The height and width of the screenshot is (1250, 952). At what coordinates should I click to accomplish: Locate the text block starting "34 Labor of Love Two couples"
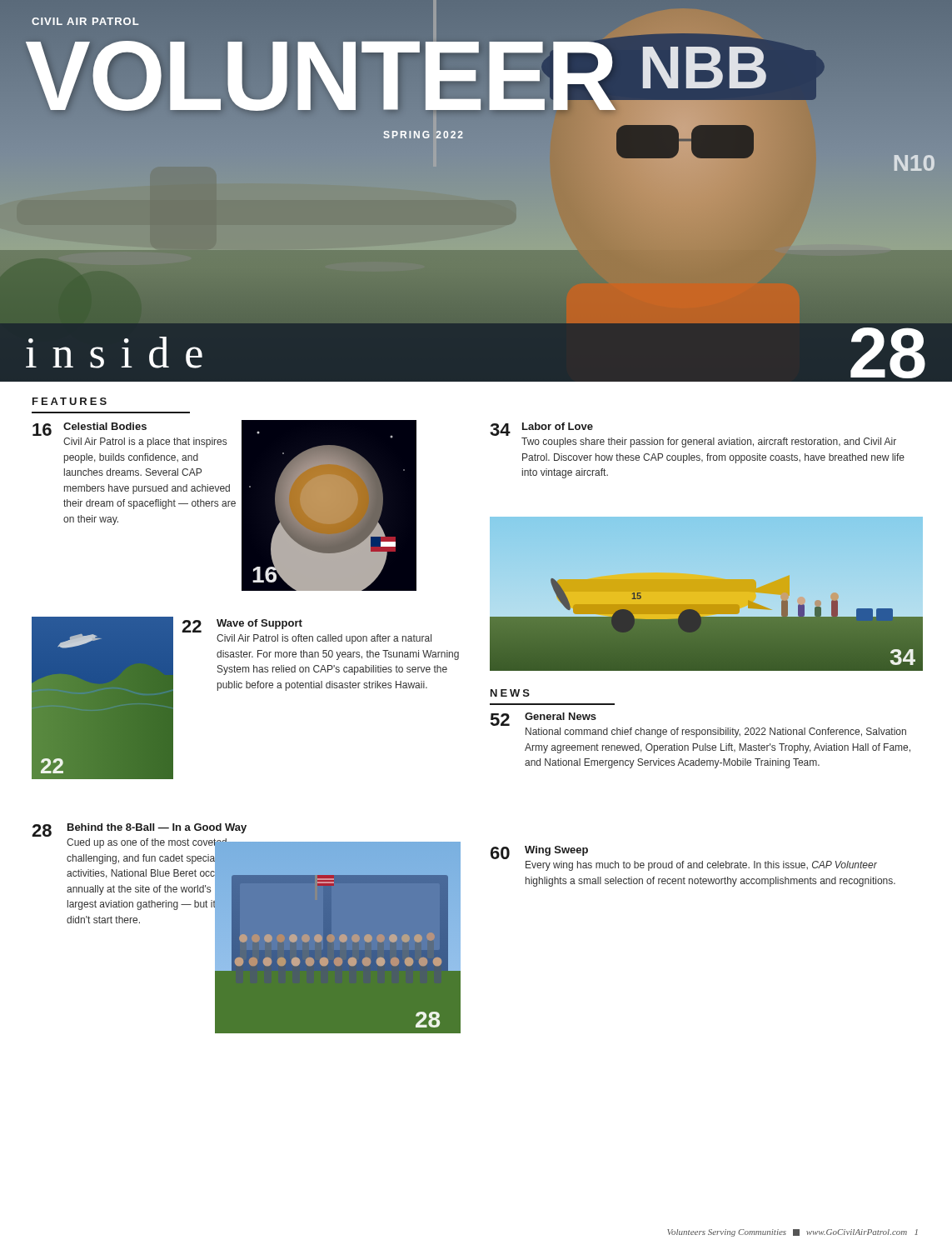pyautogui.click(x=706, y=450)
